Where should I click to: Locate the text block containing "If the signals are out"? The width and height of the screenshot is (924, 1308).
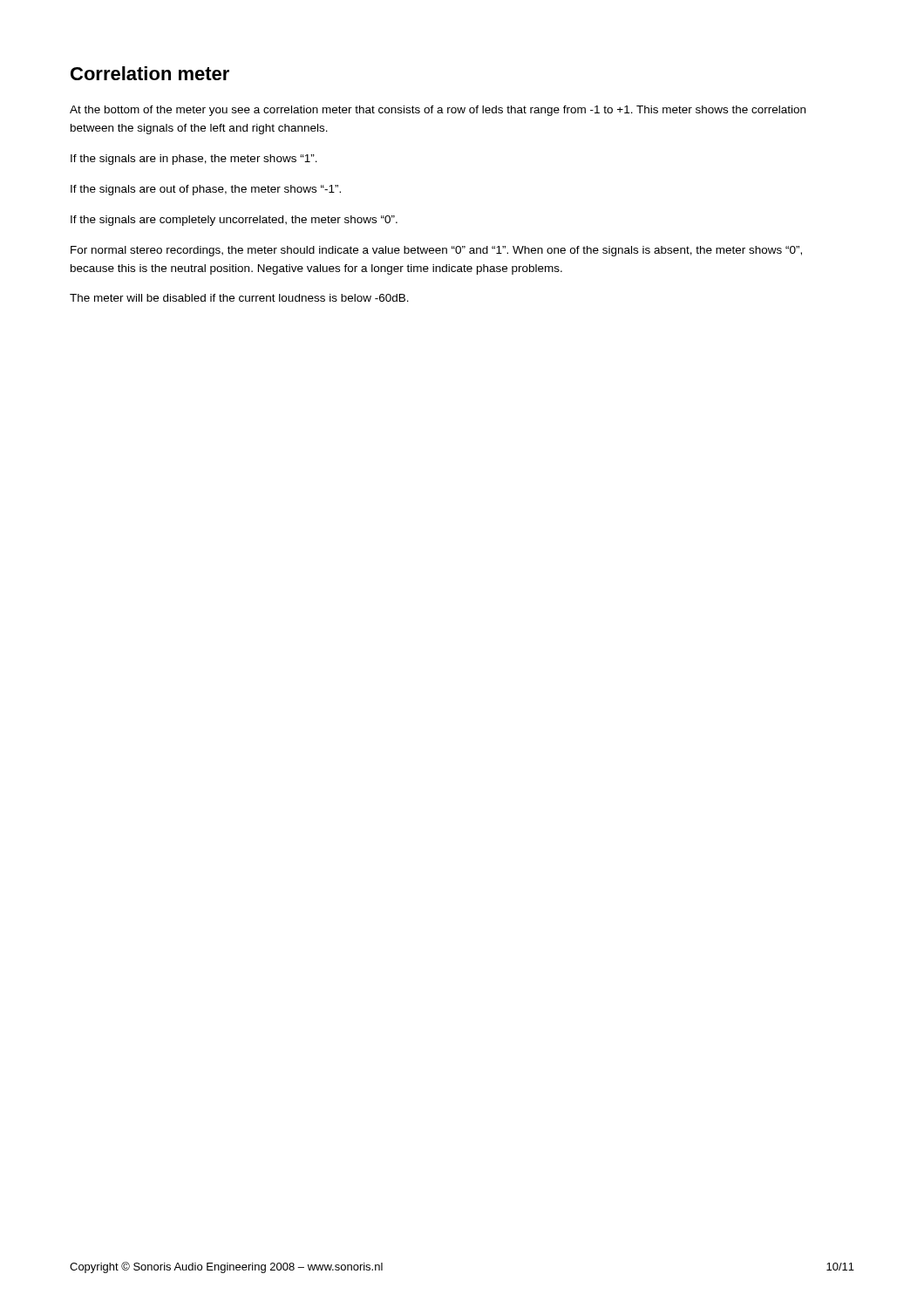point(206,189)
